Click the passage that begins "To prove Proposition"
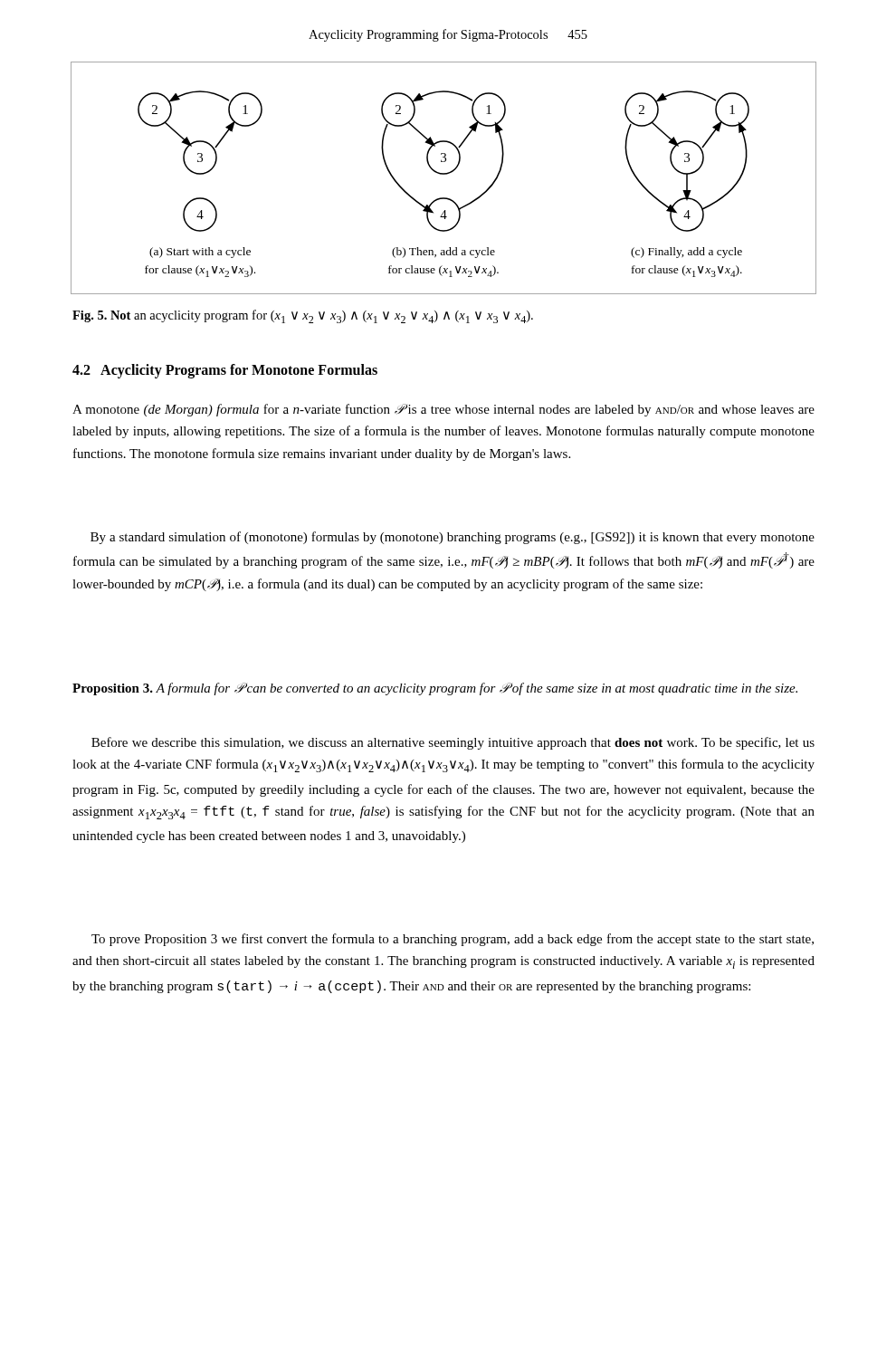 click(x=443, y=963)
